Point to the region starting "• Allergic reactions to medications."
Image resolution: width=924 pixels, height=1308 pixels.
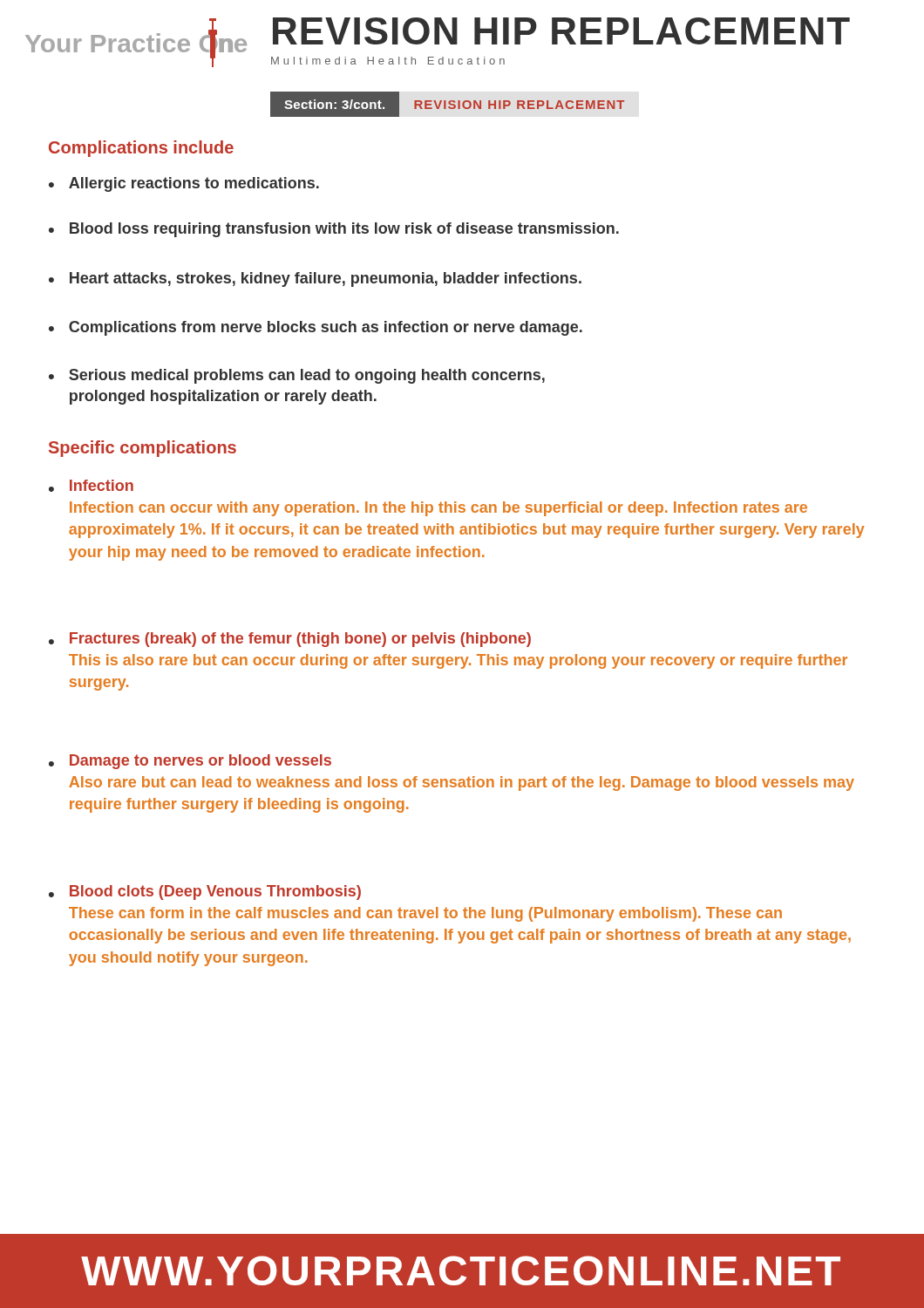tap(184, 185)
